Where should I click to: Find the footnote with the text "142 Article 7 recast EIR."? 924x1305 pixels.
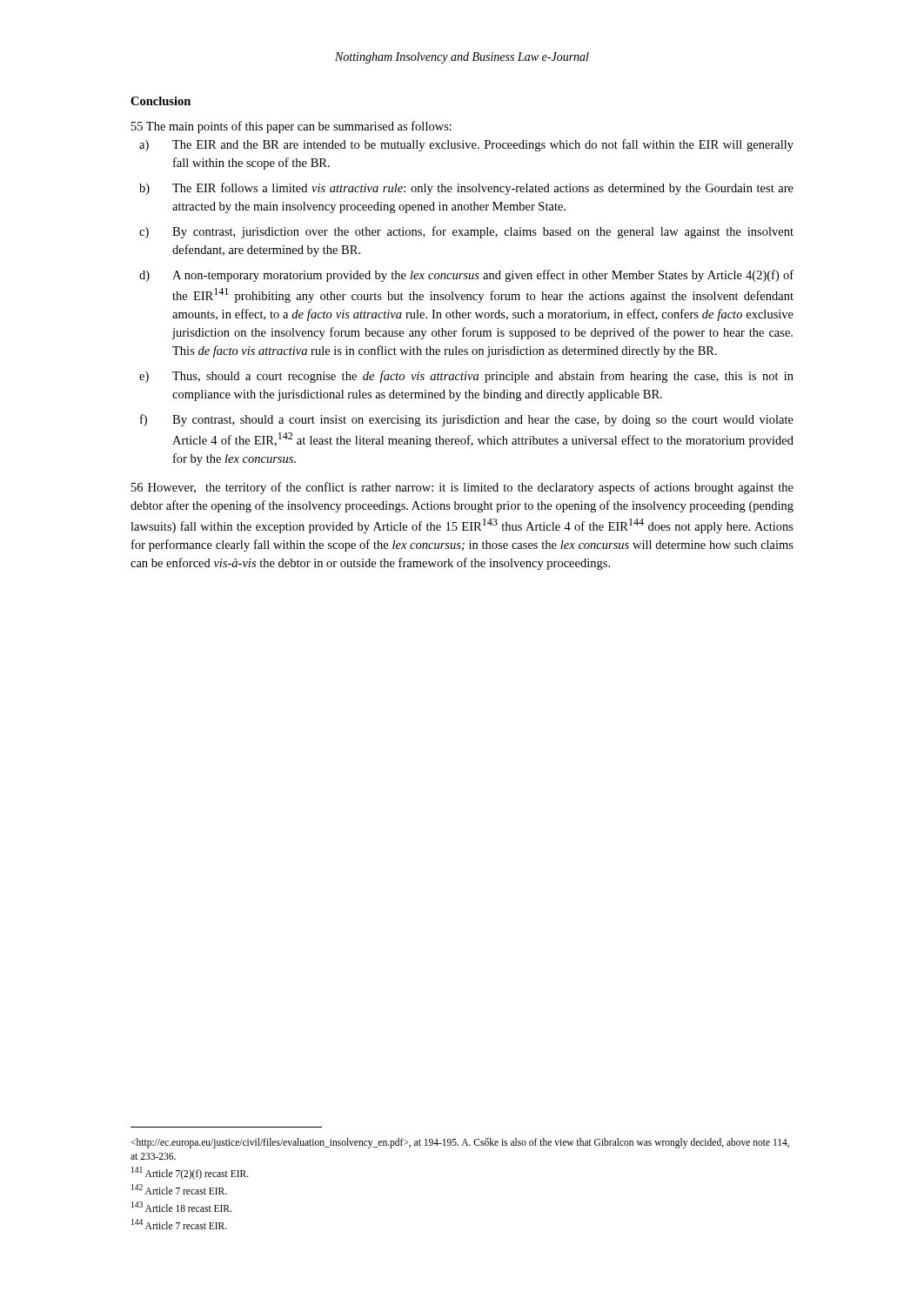coord(179,1189)
